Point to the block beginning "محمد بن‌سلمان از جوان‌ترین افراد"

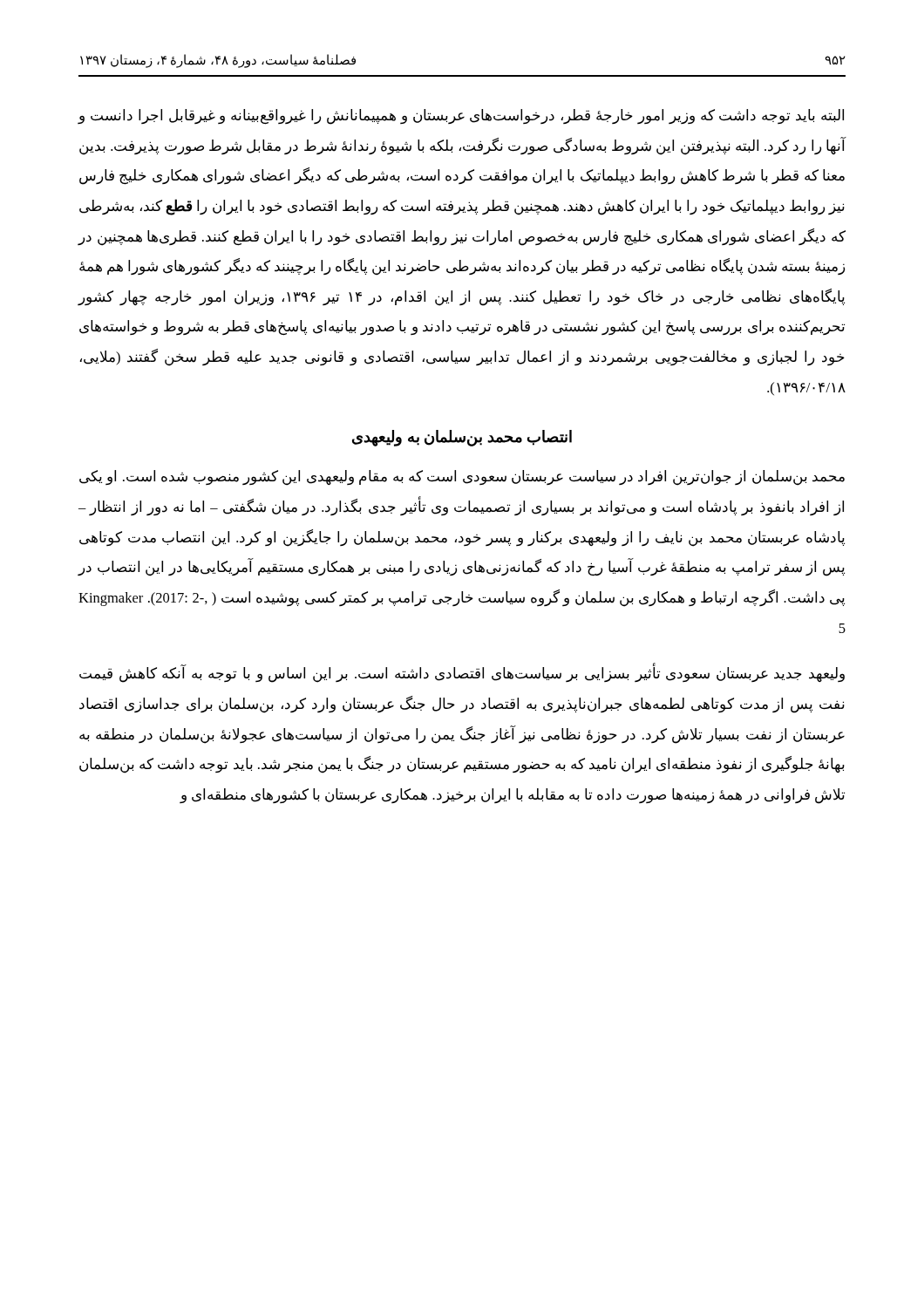pos(462,552)
